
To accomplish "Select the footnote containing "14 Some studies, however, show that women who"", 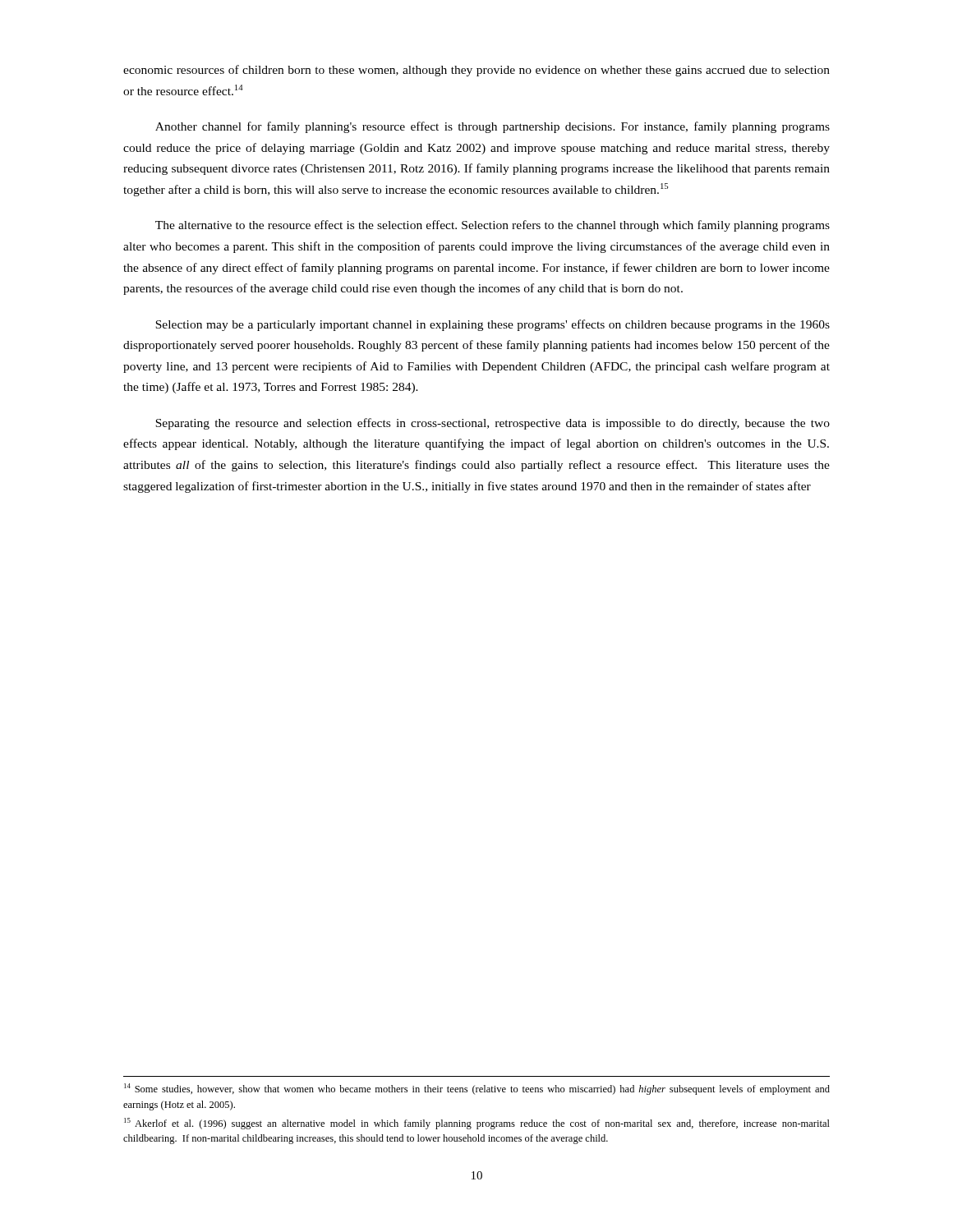I will coord(476,1097).
